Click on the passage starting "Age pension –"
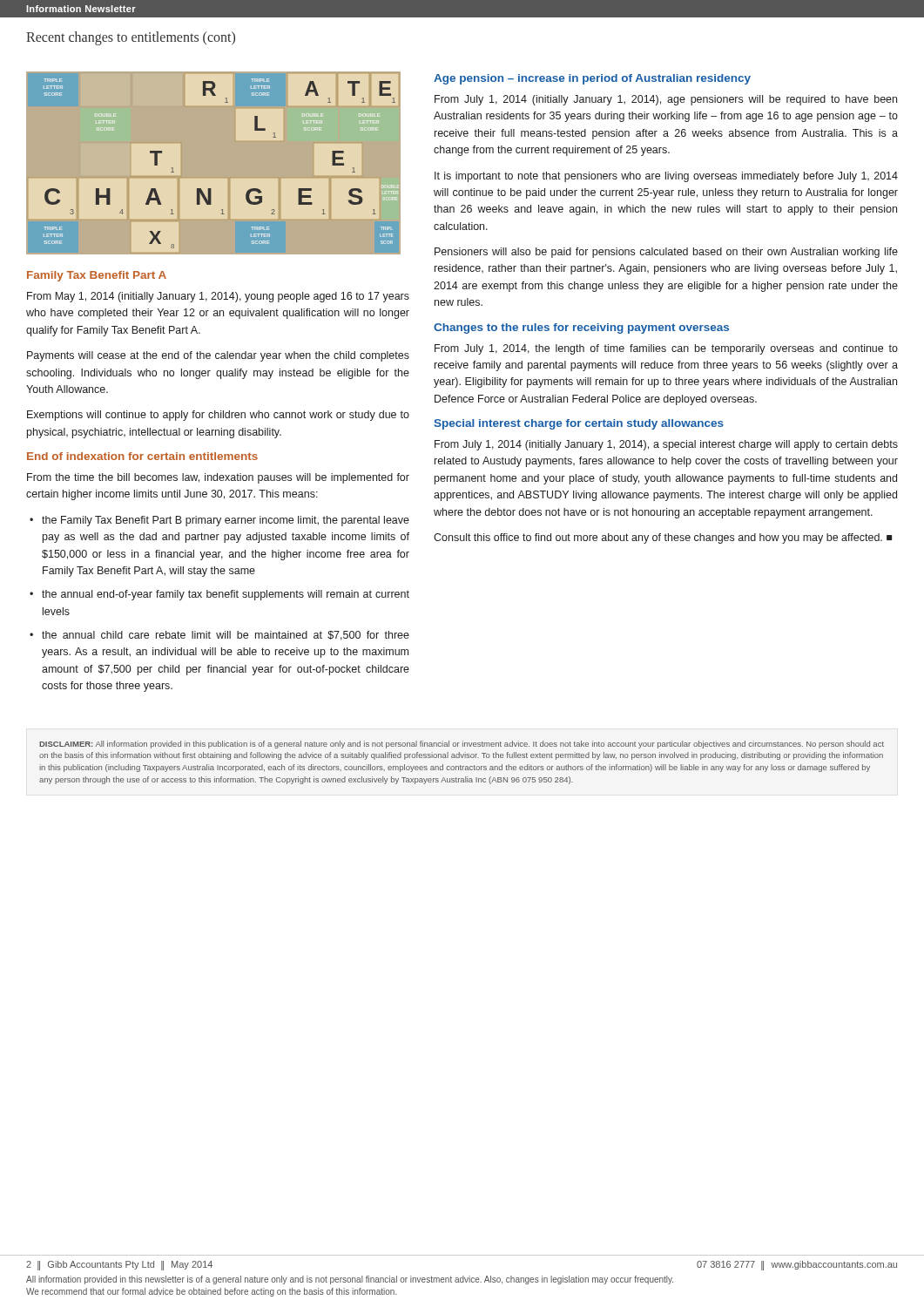 pyautogui.click(x=592, y=78)
